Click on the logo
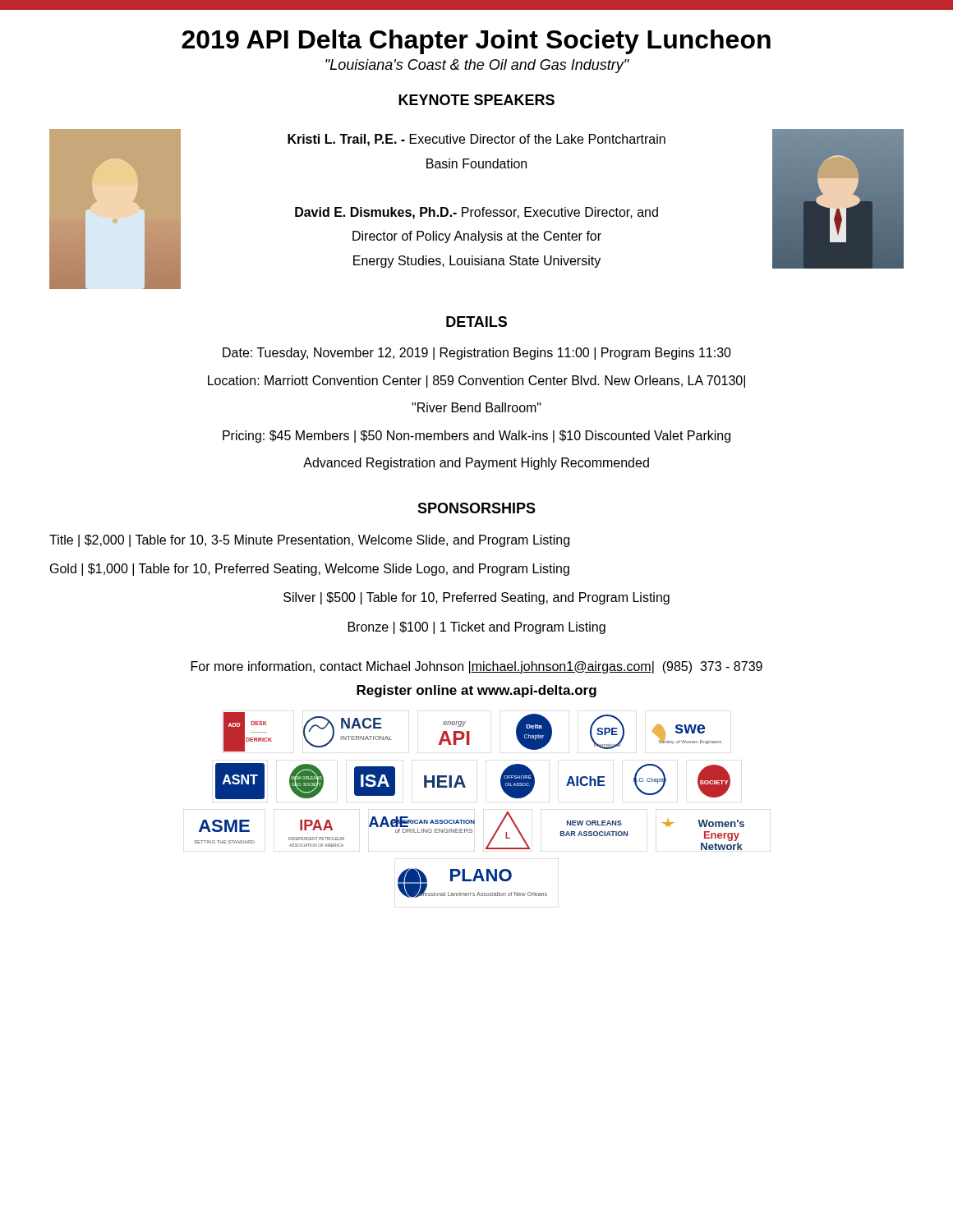Viewport: 953px width, 1232px height. point(476,809)
